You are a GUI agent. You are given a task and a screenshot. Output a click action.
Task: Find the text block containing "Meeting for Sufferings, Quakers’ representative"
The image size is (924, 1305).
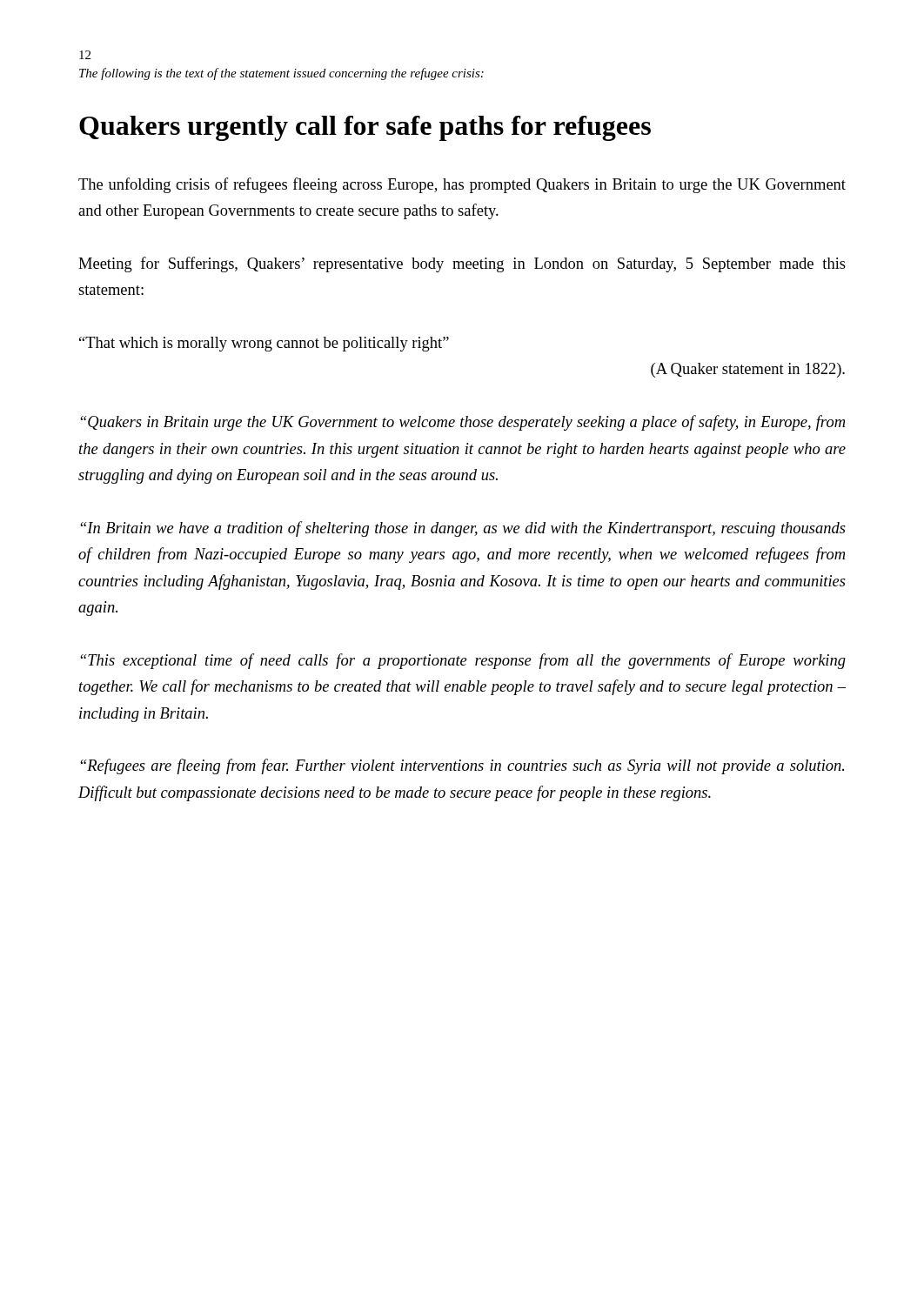pos(462,277)
